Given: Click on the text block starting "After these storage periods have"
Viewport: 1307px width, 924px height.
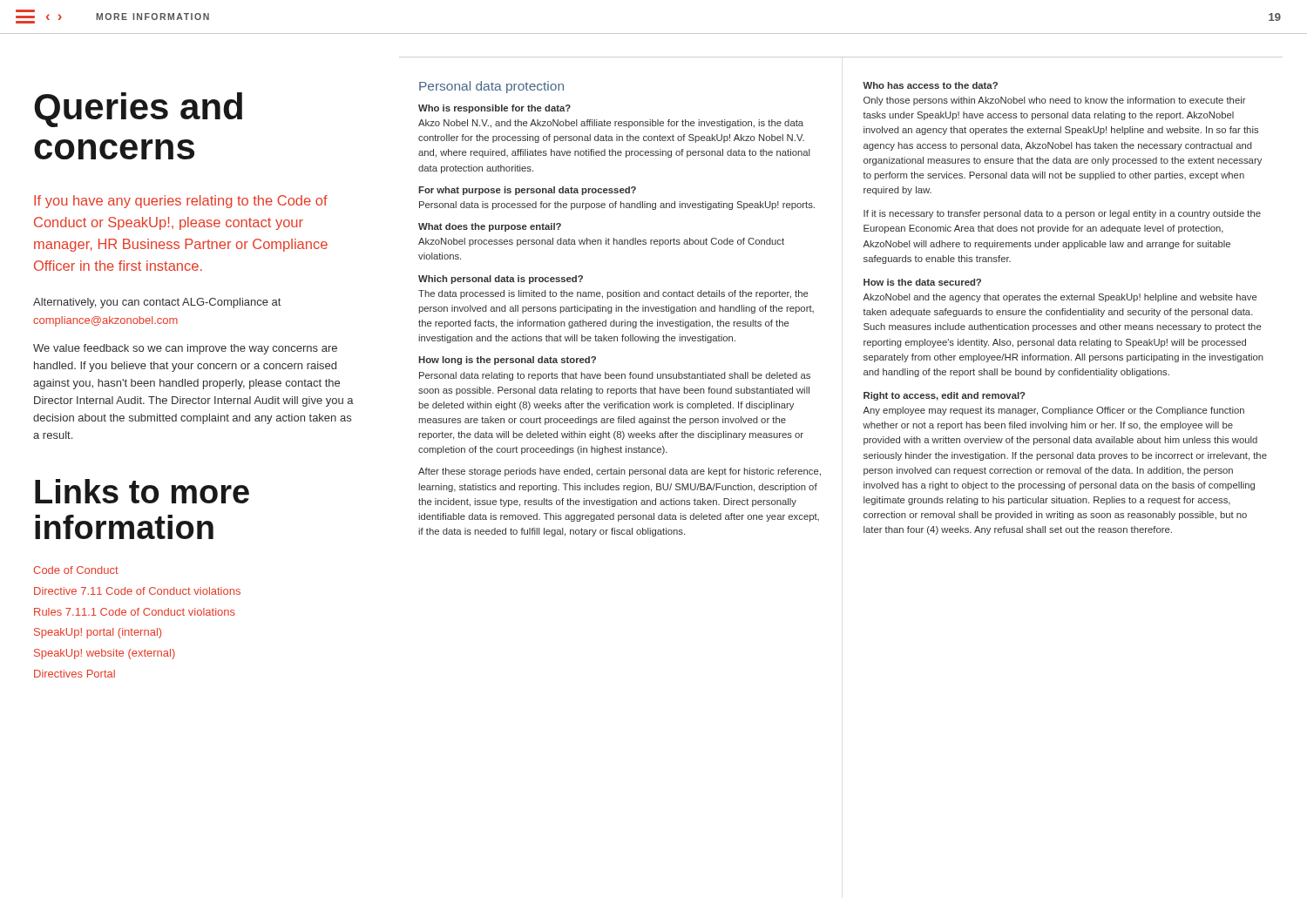Looking at the screenshot, I should tap(620, 501).
